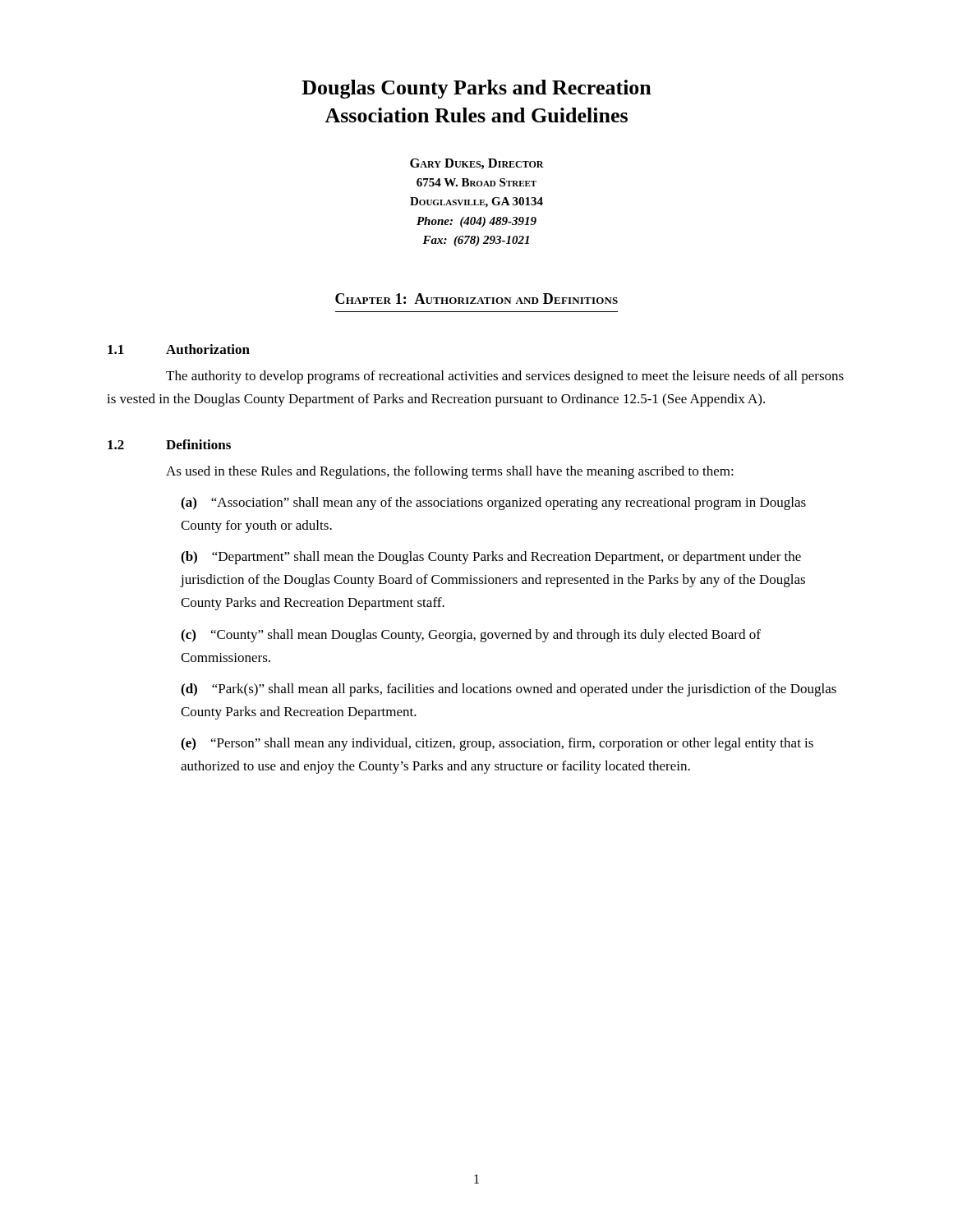Find the list item with the text "(e) “Person” shall mean any individual, citizen,"
953x1232 pixels.
497,754
